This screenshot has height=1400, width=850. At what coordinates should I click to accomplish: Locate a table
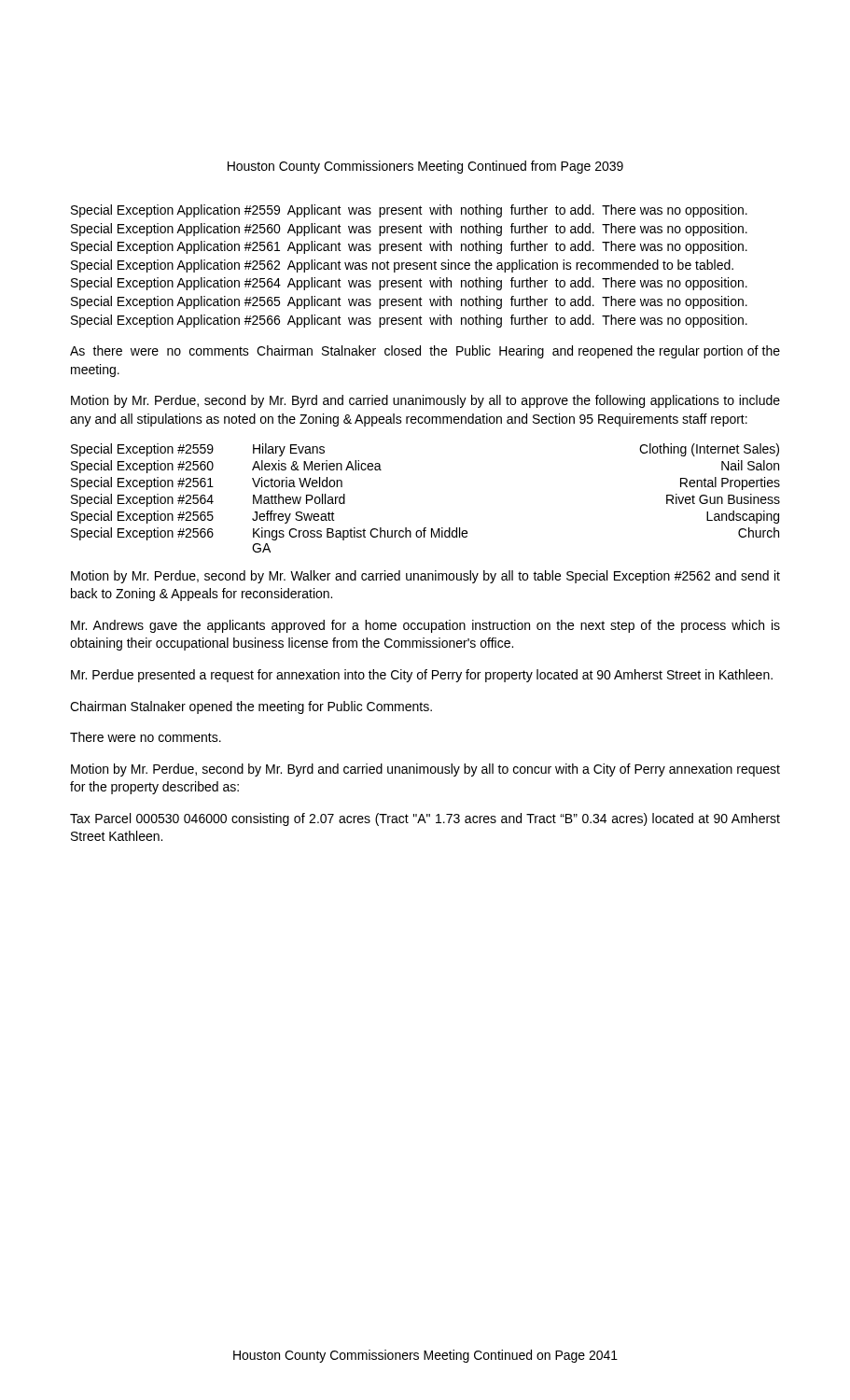(x=425, y=498)
